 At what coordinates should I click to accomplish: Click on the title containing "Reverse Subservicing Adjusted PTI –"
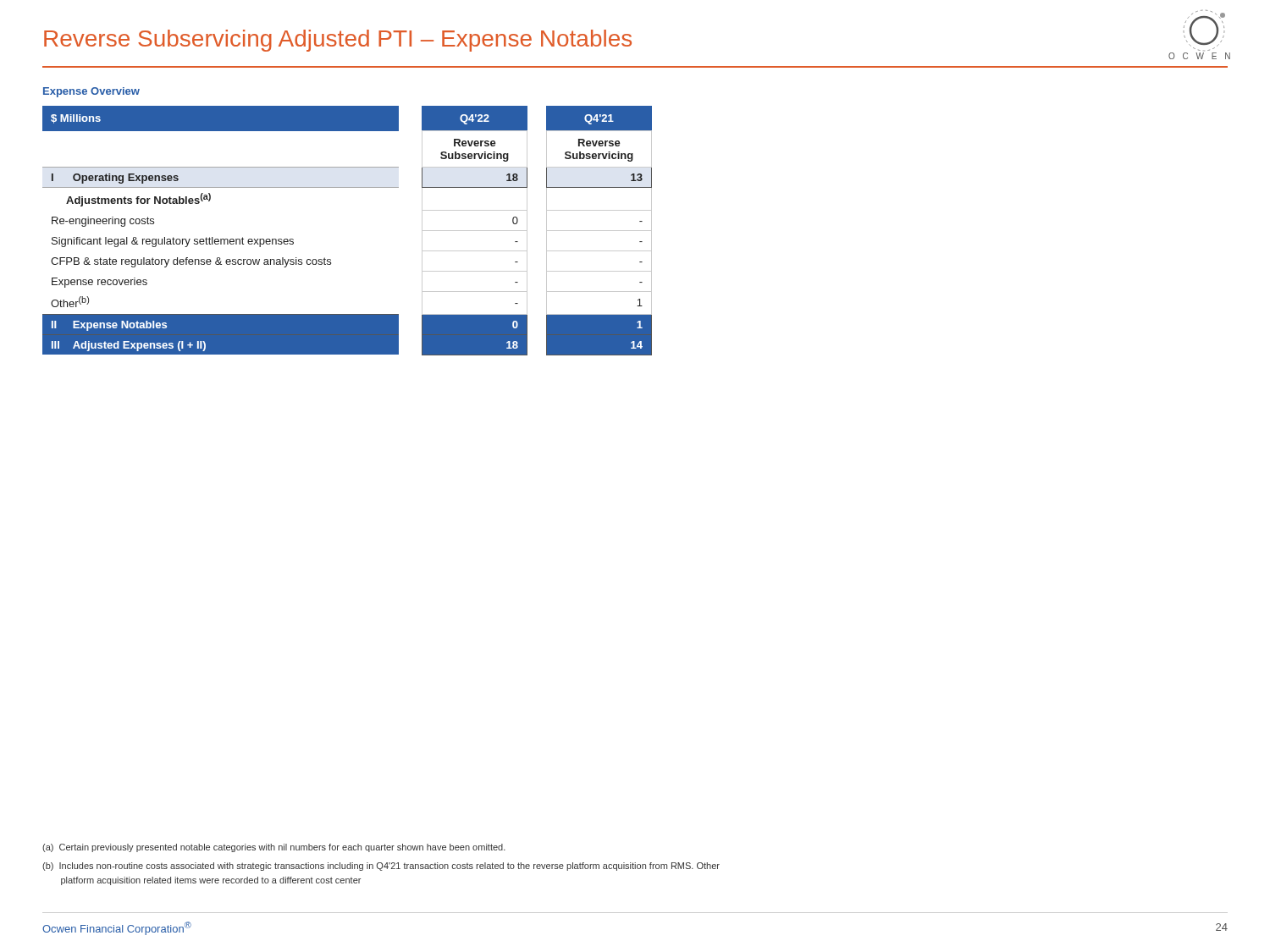tap(338, 39)
